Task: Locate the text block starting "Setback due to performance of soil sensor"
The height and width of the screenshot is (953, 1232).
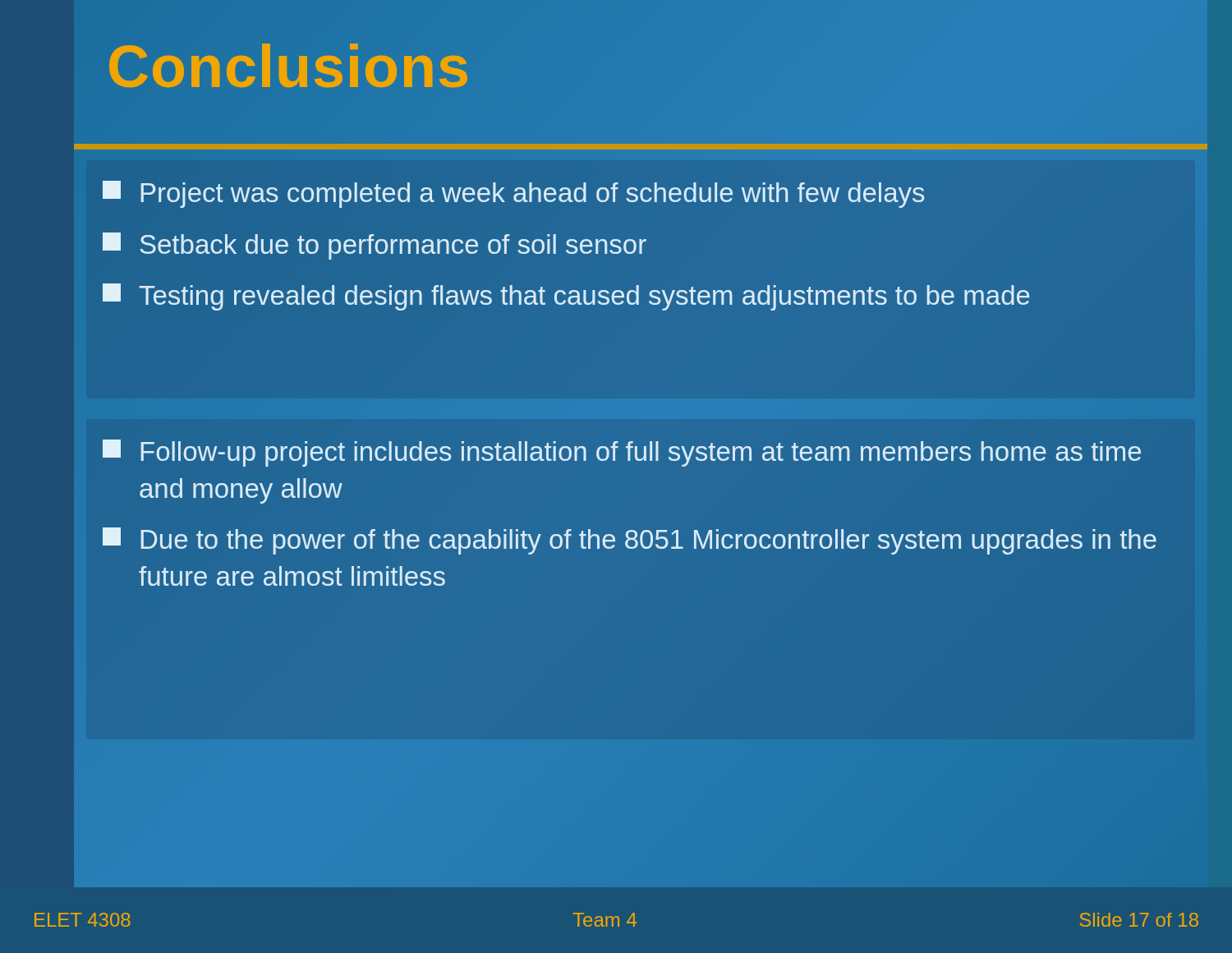Action: (x=375, y=245)
